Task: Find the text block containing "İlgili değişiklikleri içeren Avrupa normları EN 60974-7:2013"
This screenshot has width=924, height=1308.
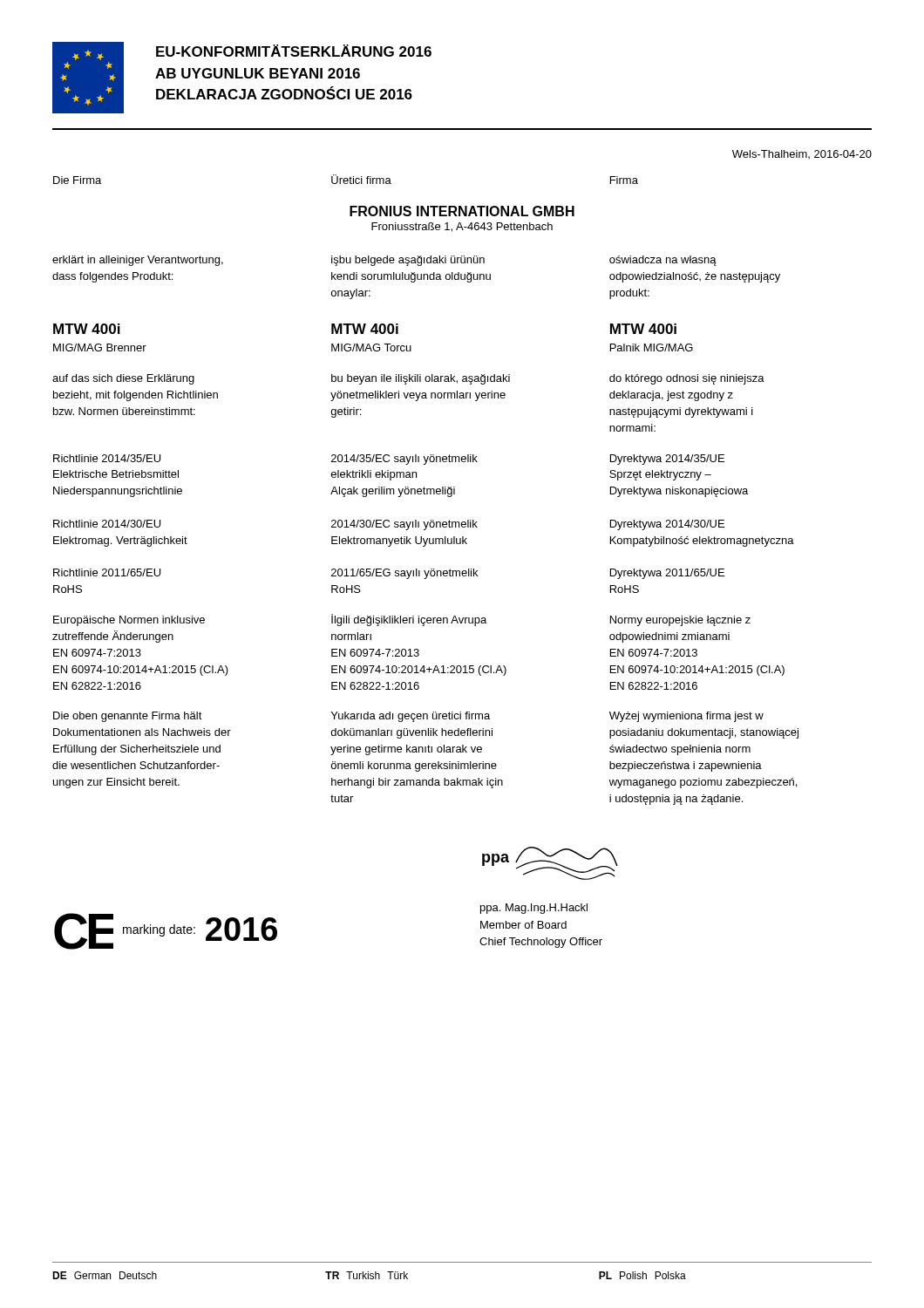Action: (419, 653)
